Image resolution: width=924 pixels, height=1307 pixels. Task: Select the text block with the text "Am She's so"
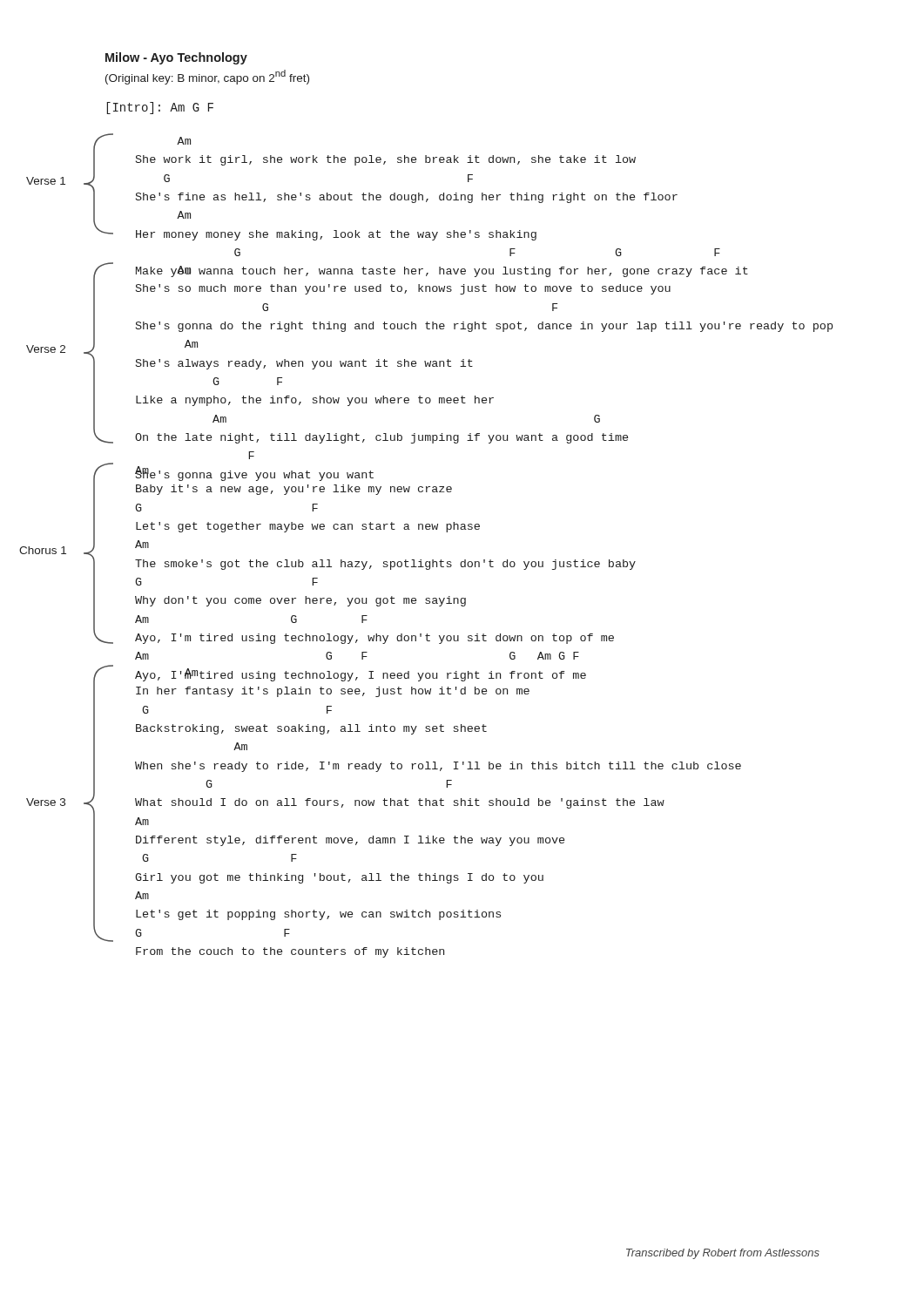click(x=442, y=271)
